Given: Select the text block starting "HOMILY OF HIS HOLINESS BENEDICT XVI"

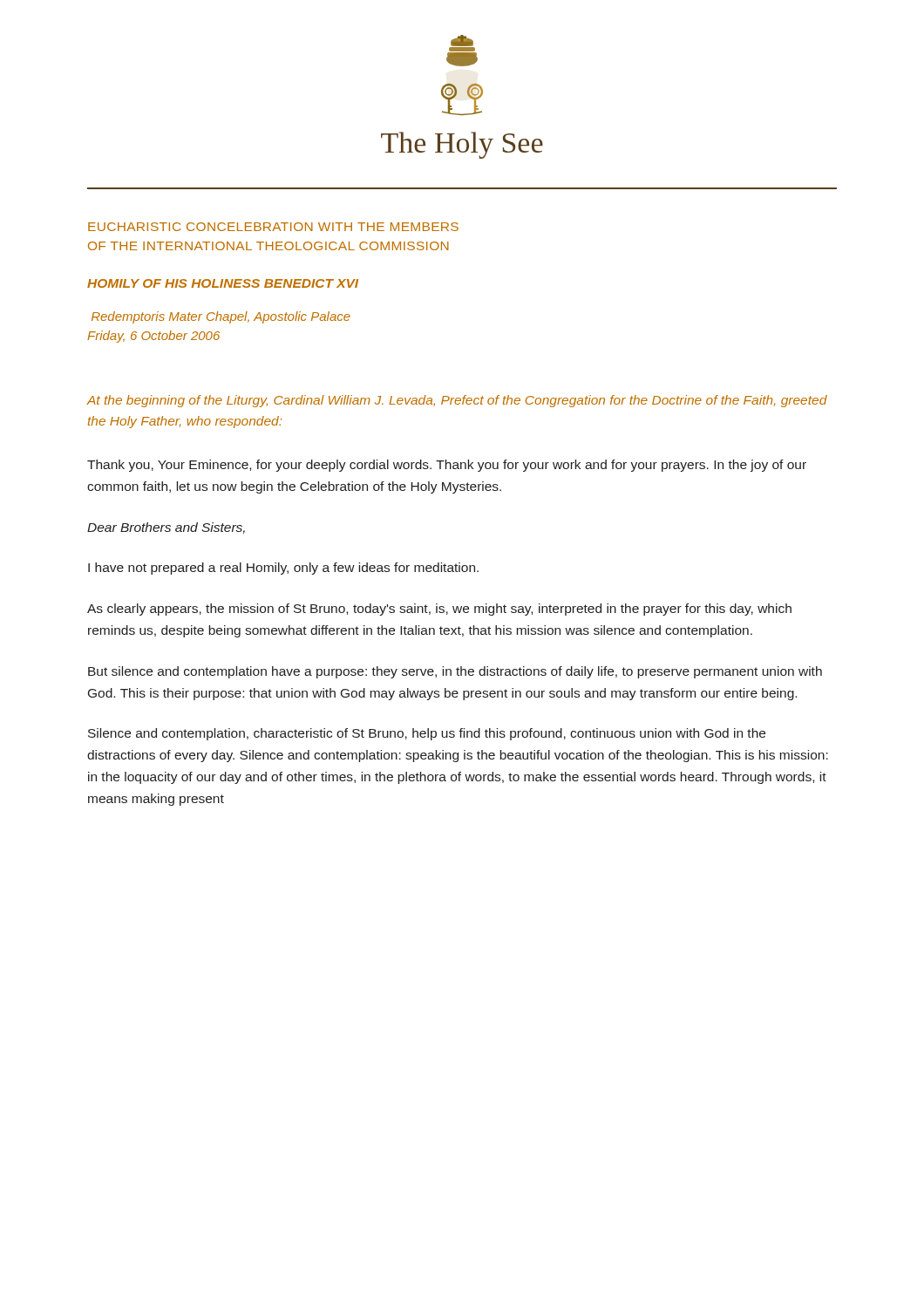Looking at the screenshot, I should click(x=223, y=283).
